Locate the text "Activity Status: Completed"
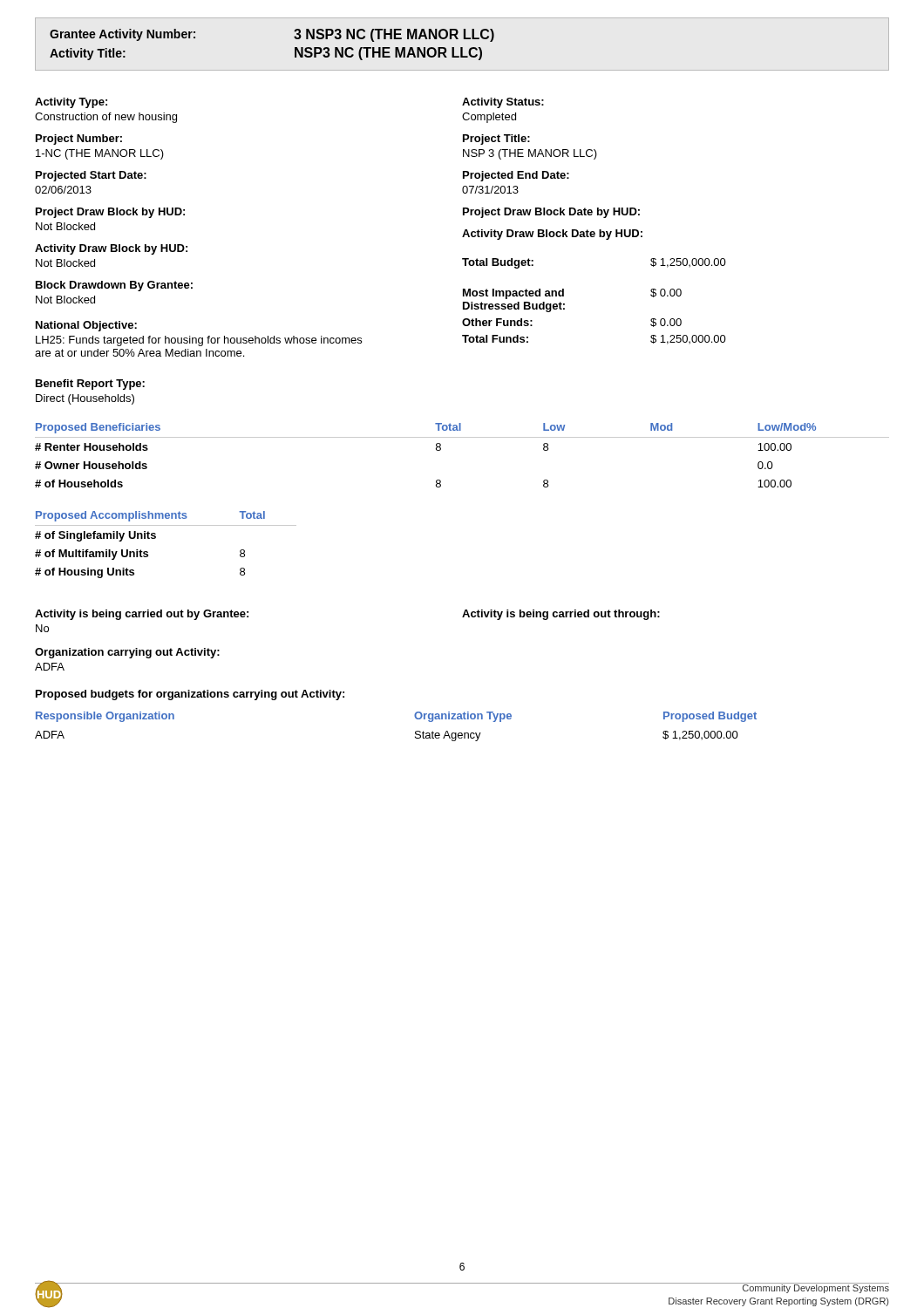 [x=503, y=103]
